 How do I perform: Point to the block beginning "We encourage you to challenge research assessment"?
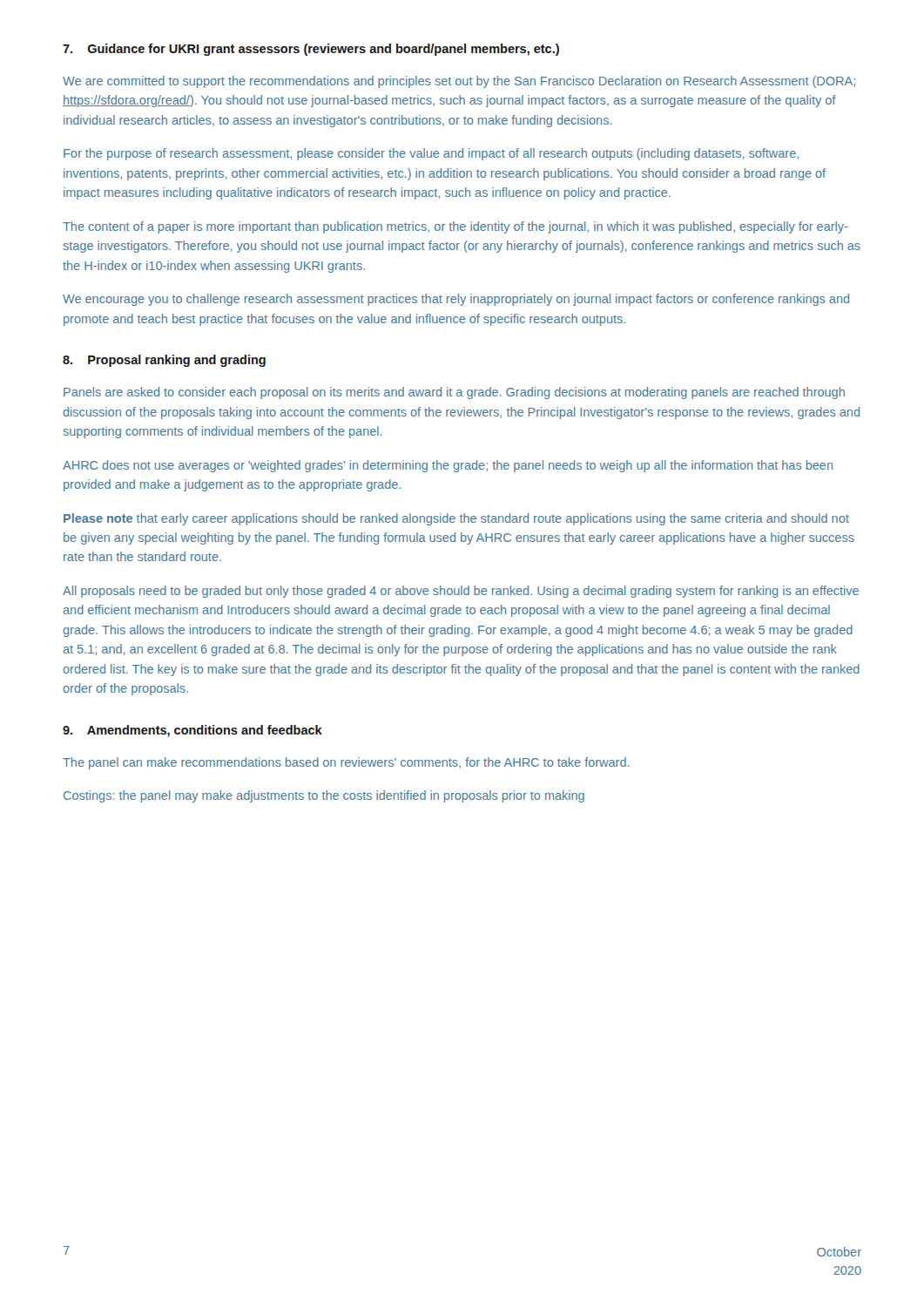(462, 309)
